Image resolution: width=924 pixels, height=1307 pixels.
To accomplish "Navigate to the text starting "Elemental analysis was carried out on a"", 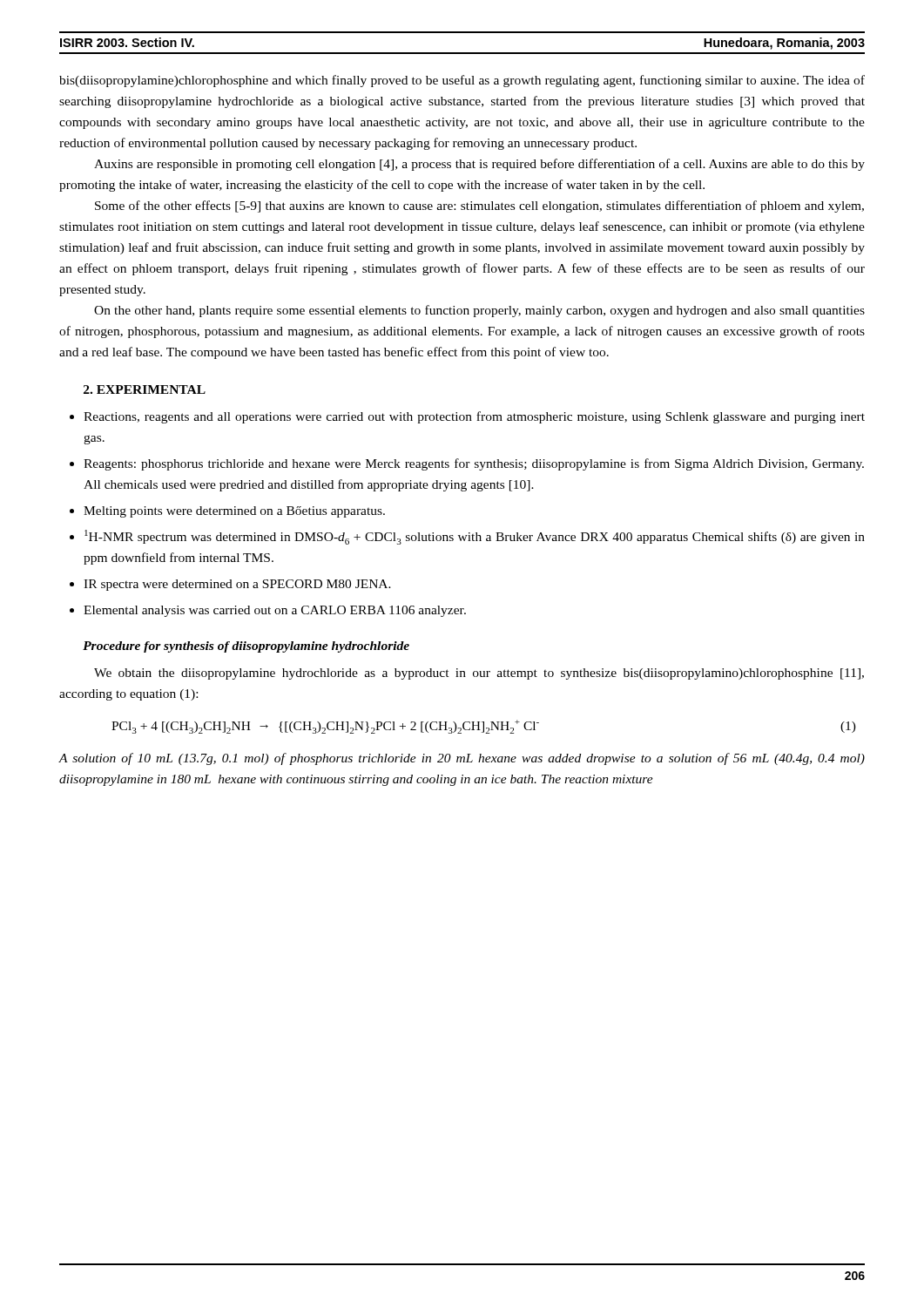I will [275, 610].
